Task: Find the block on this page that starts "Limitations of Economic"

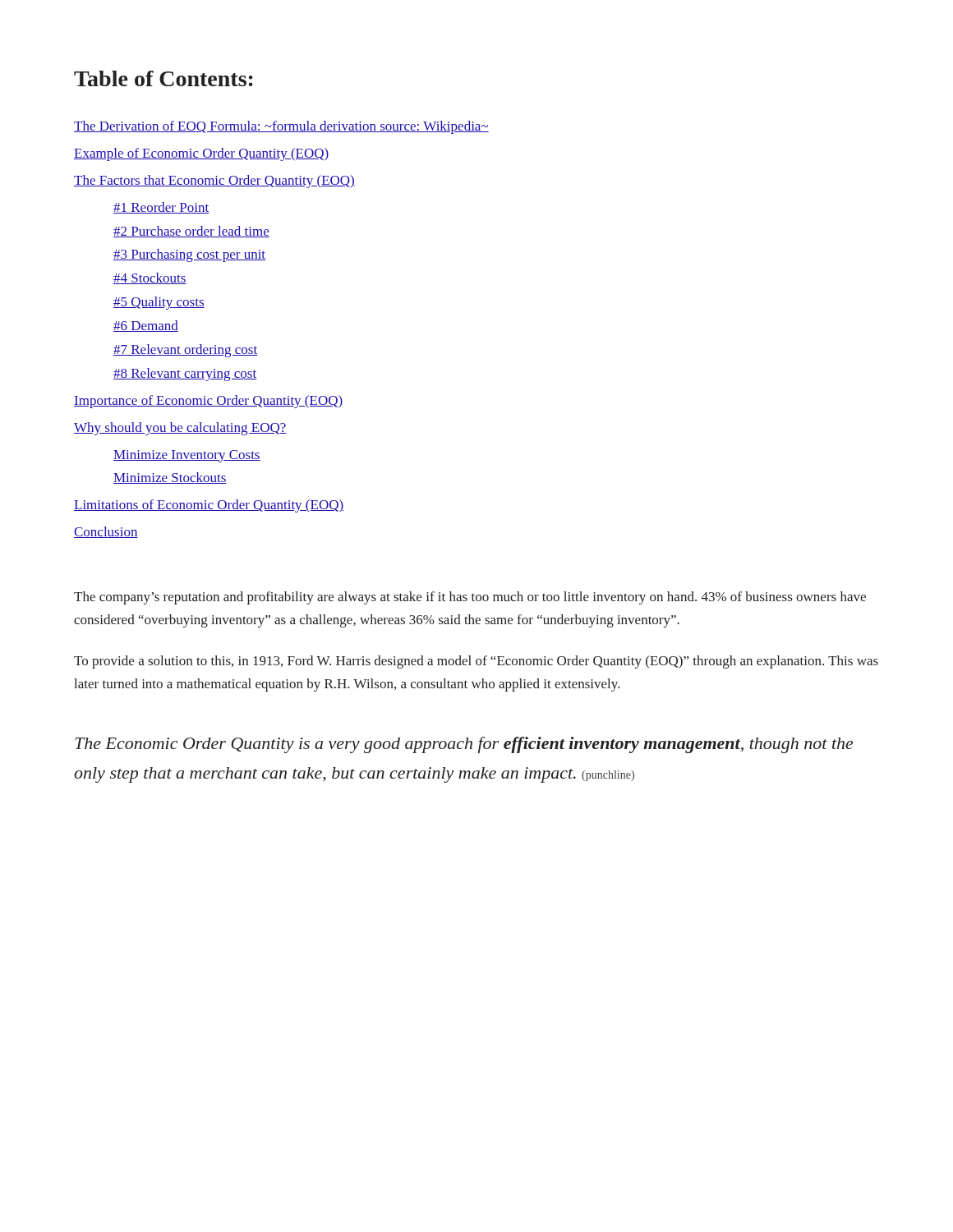Action: pos(209,505)
